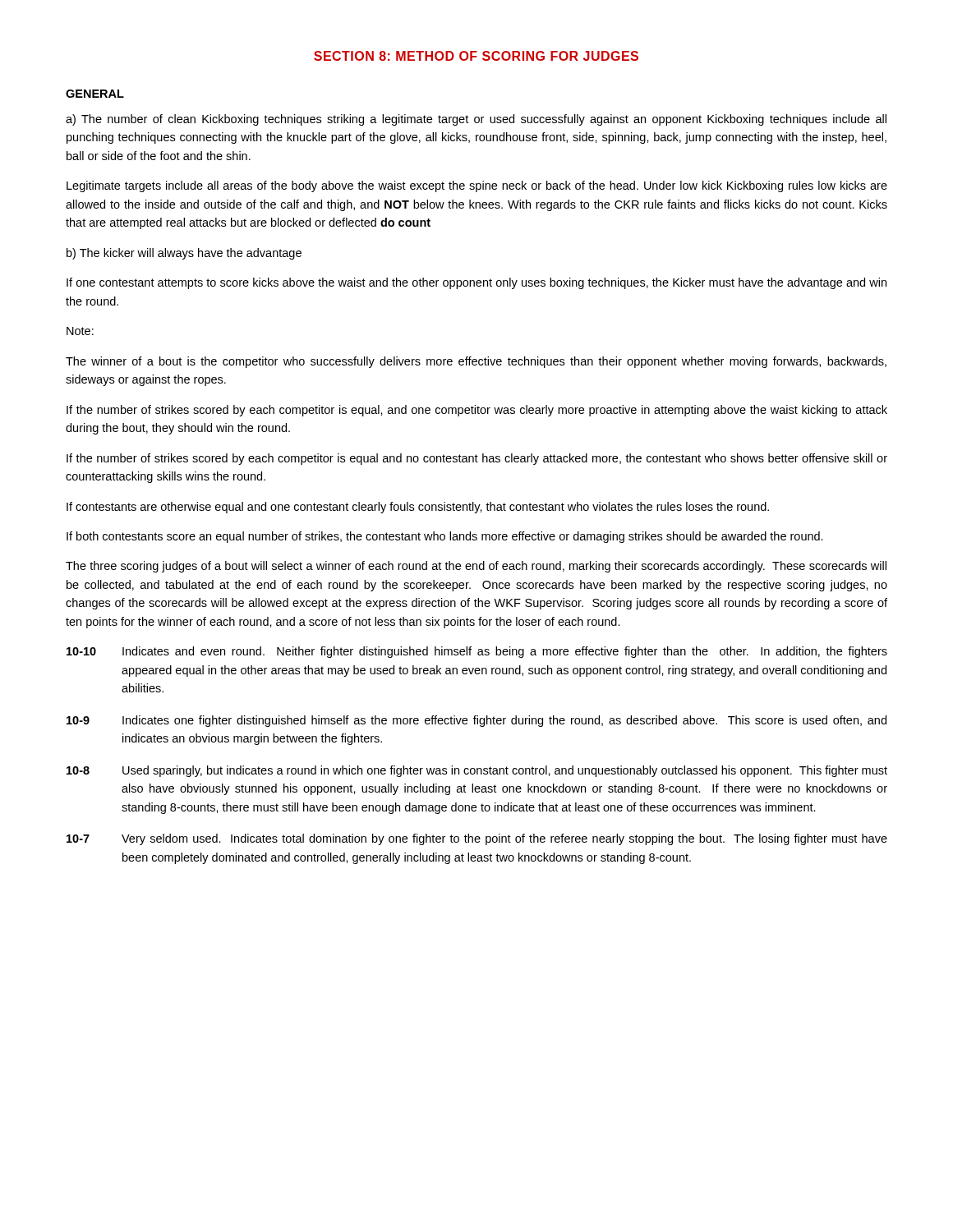Image resolution: width=953 pixels, height=1232 pixels.
Task: Point to the block beginning "10-8 Used sparingly,"
Action: (476, 789)
